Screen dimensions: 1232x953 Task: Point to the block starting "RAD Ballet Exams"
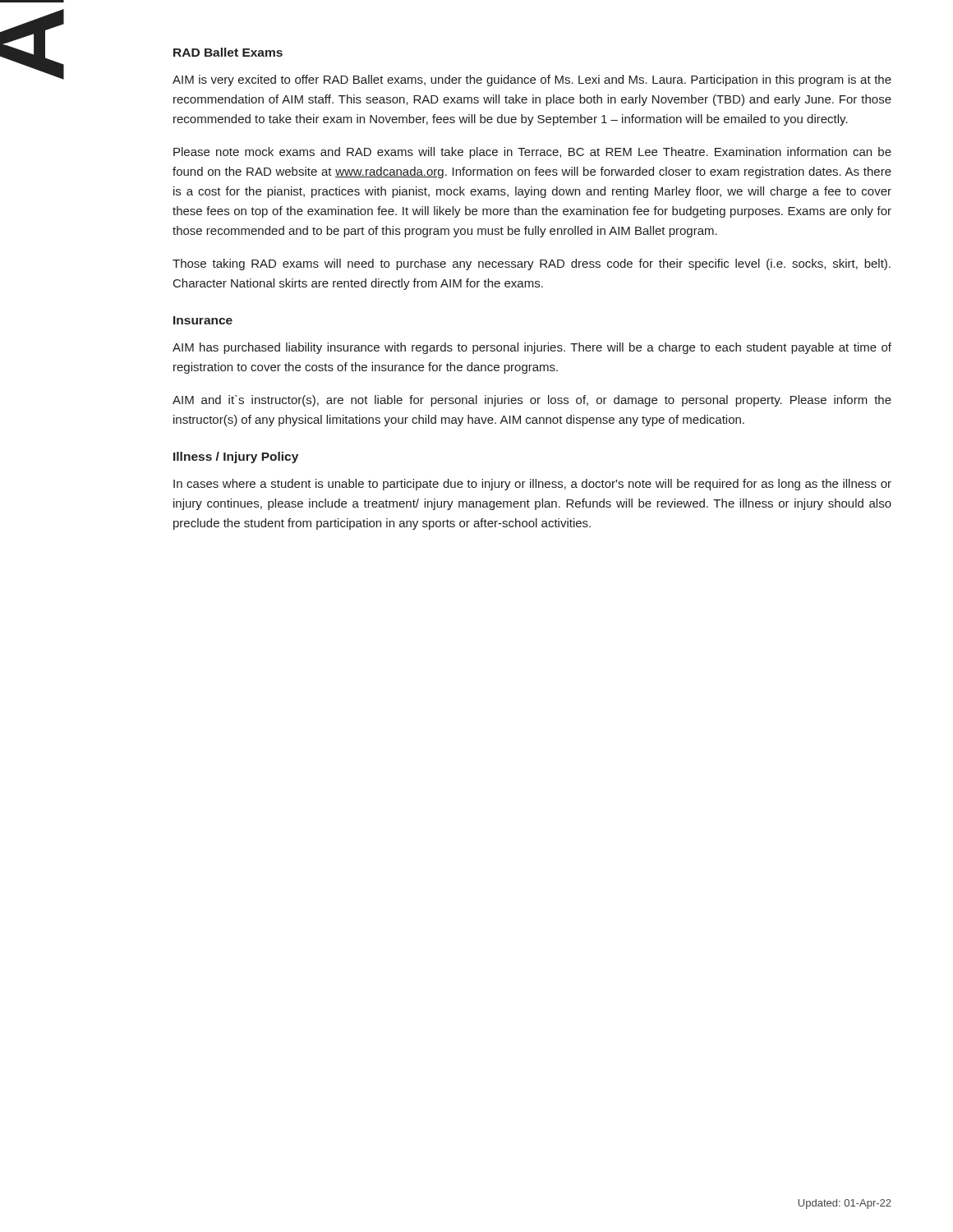click(x=228, y=52)
